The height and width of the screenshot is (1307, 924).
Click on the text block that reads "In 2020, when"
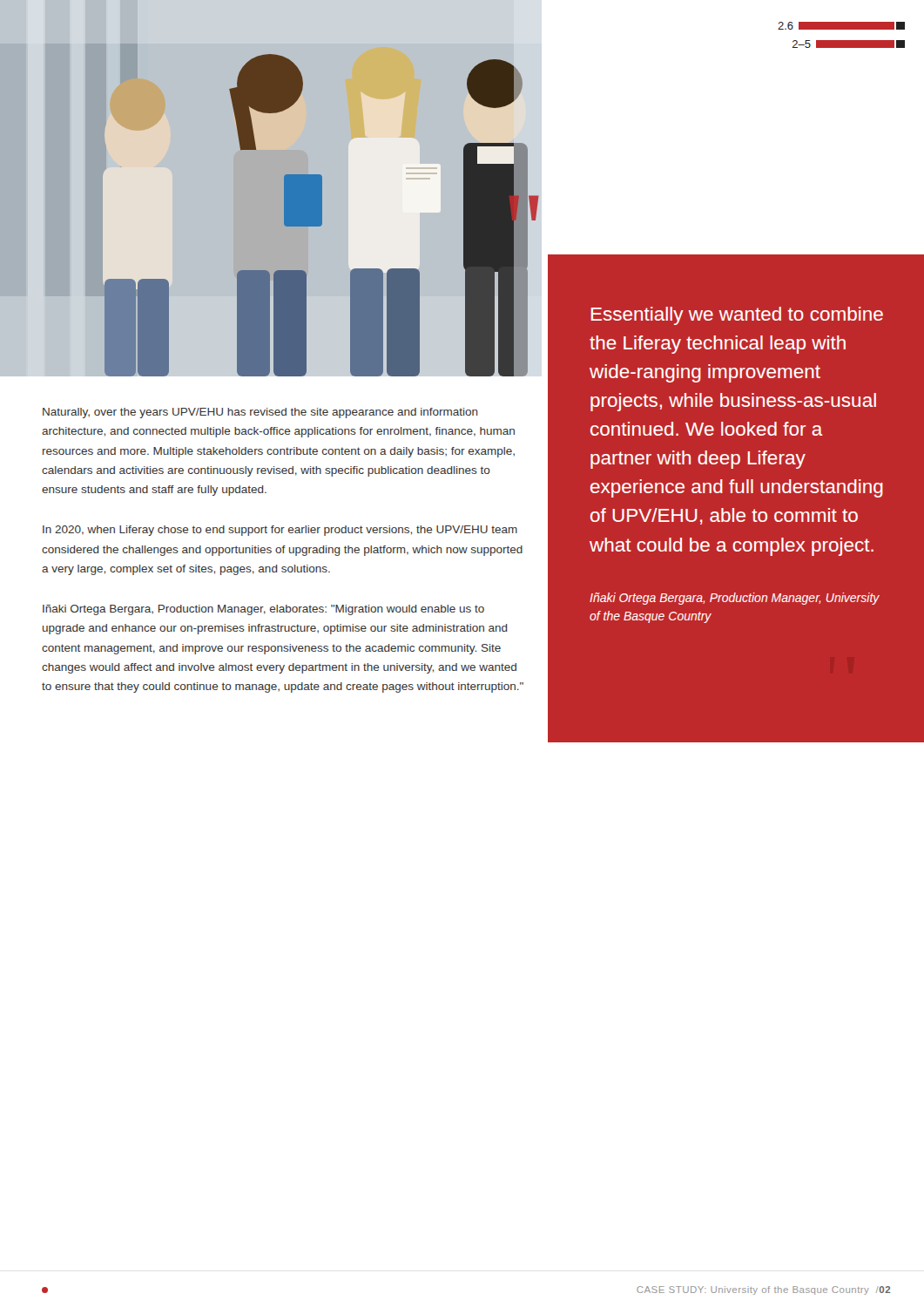click(282, 549)
